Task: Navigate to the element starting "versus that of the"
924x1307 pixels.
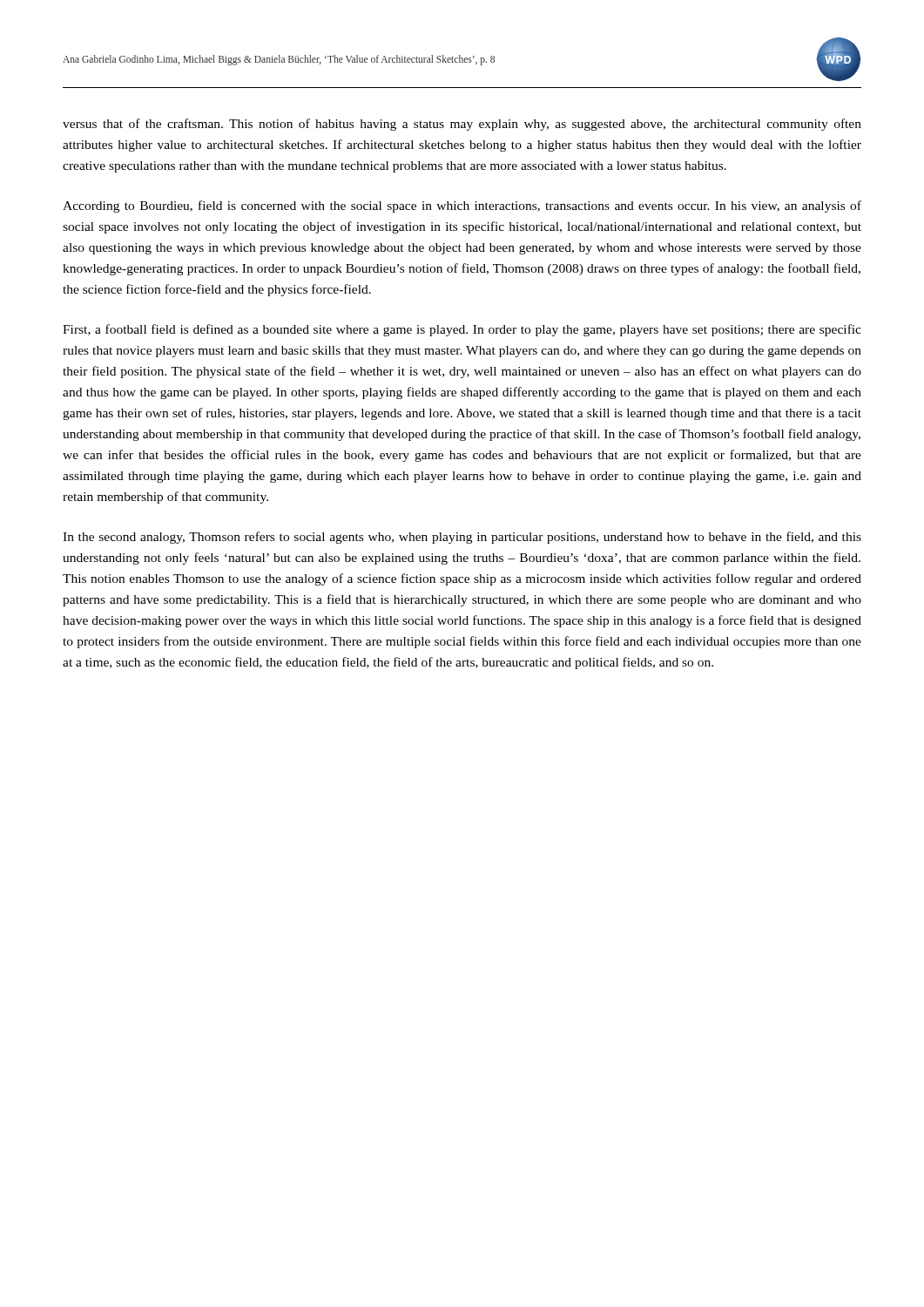Action: click(x=462, y=145)
